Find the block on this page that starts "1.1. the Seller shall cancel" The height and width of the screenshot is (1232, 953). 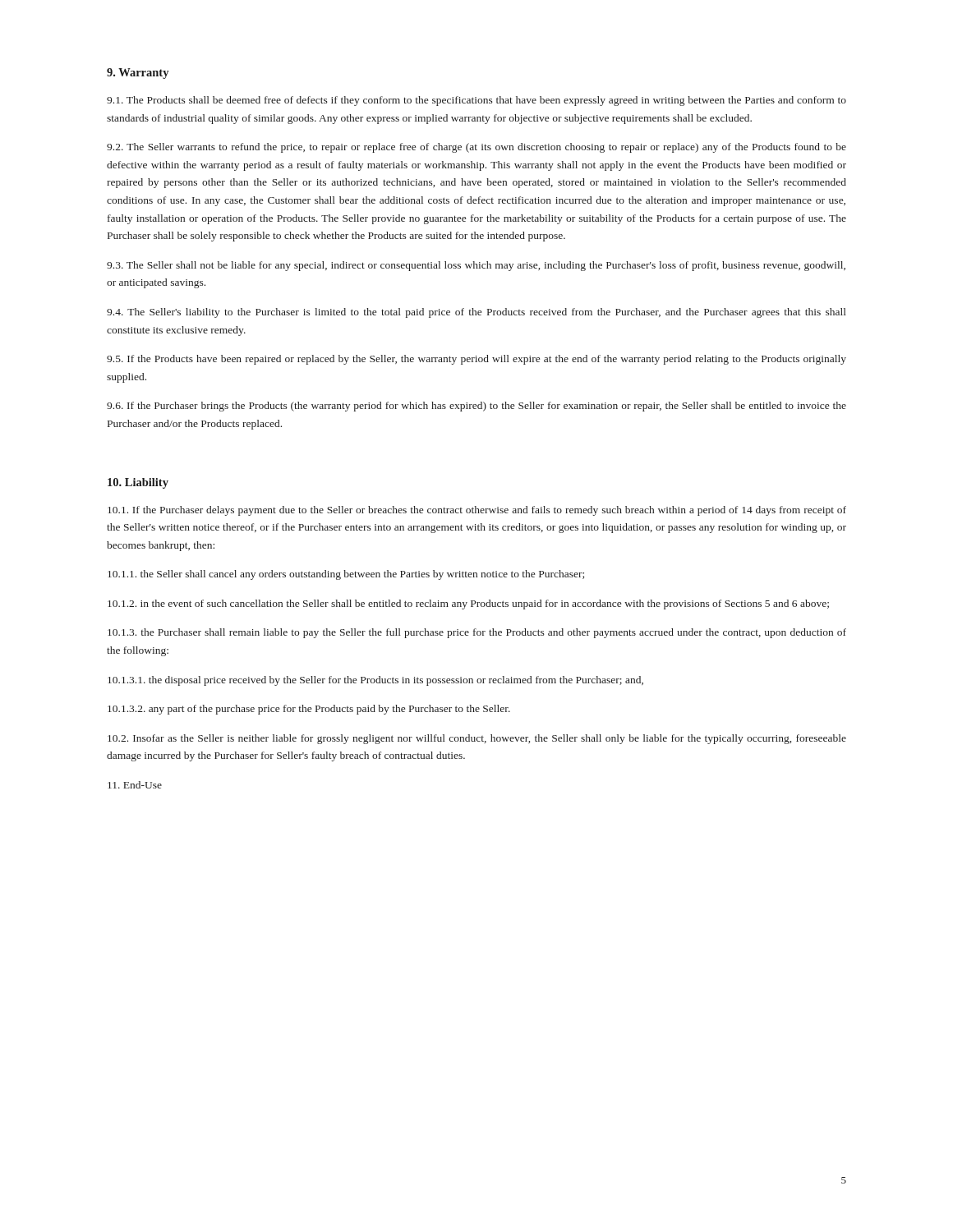346,574
